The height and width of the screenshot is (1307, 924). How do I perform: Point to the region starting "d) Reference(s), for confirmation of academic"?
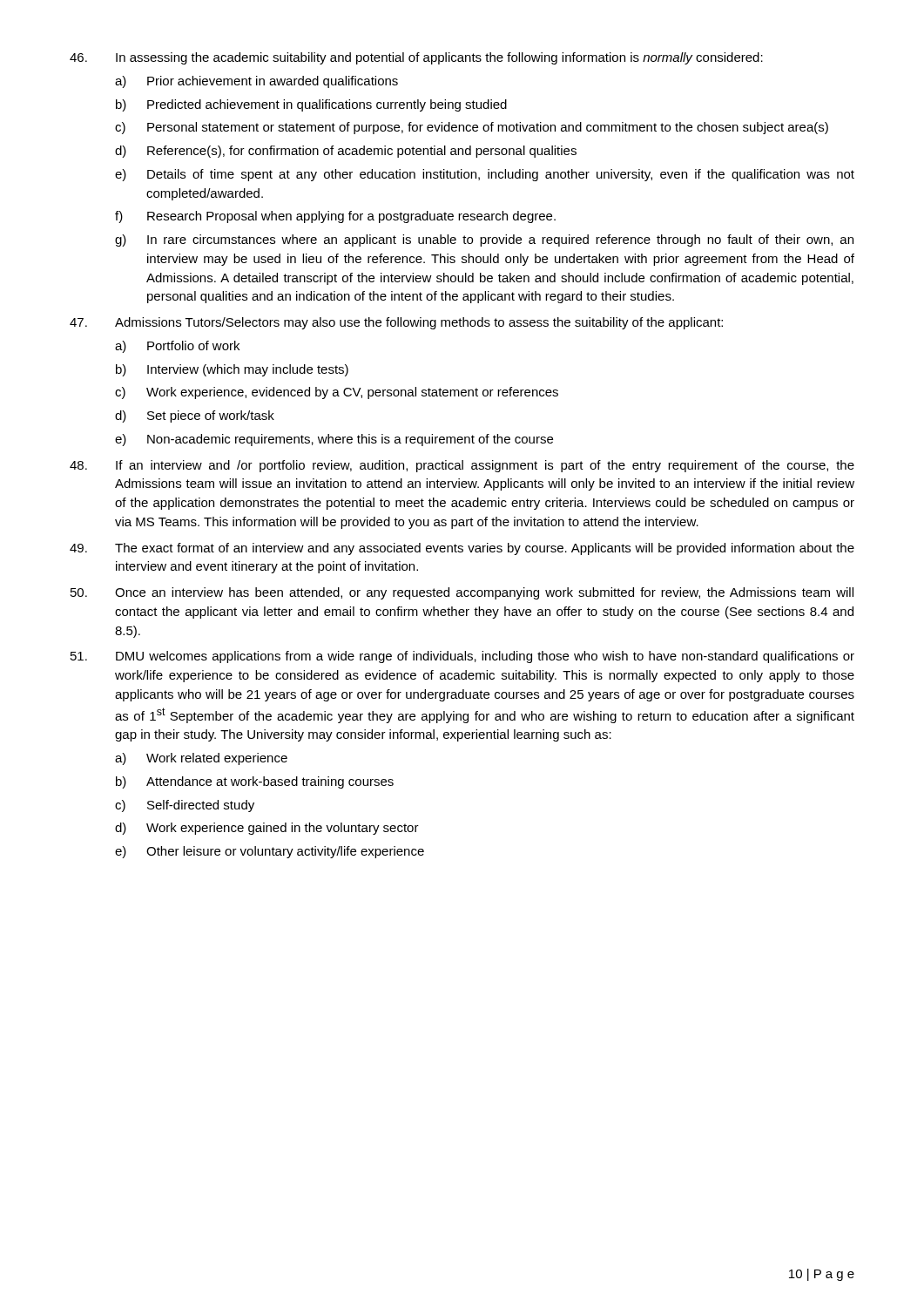click(x=485, y=151)
